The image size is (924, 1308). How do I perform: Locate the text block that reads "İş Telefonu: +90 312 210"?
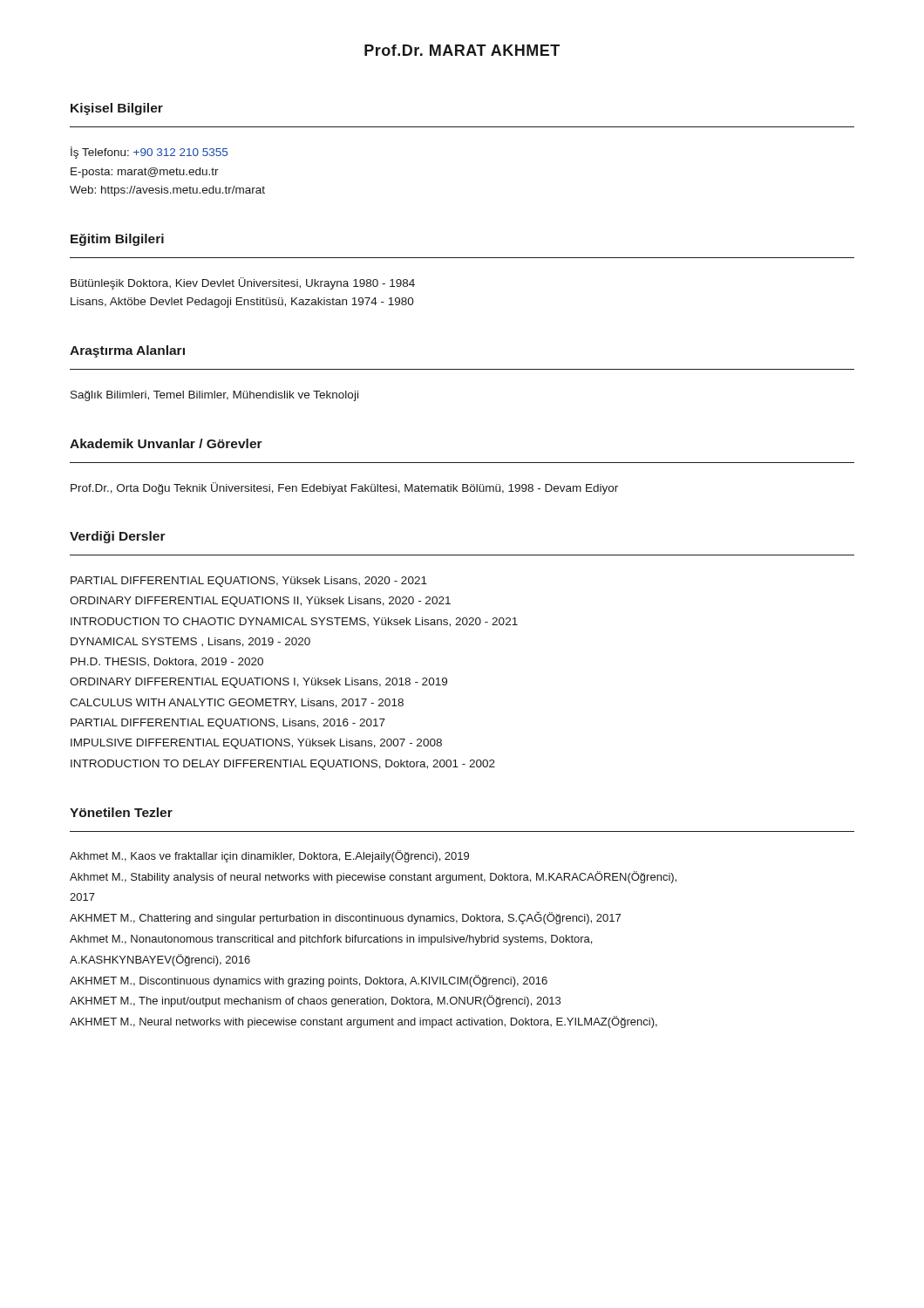(x=167, y=171)
